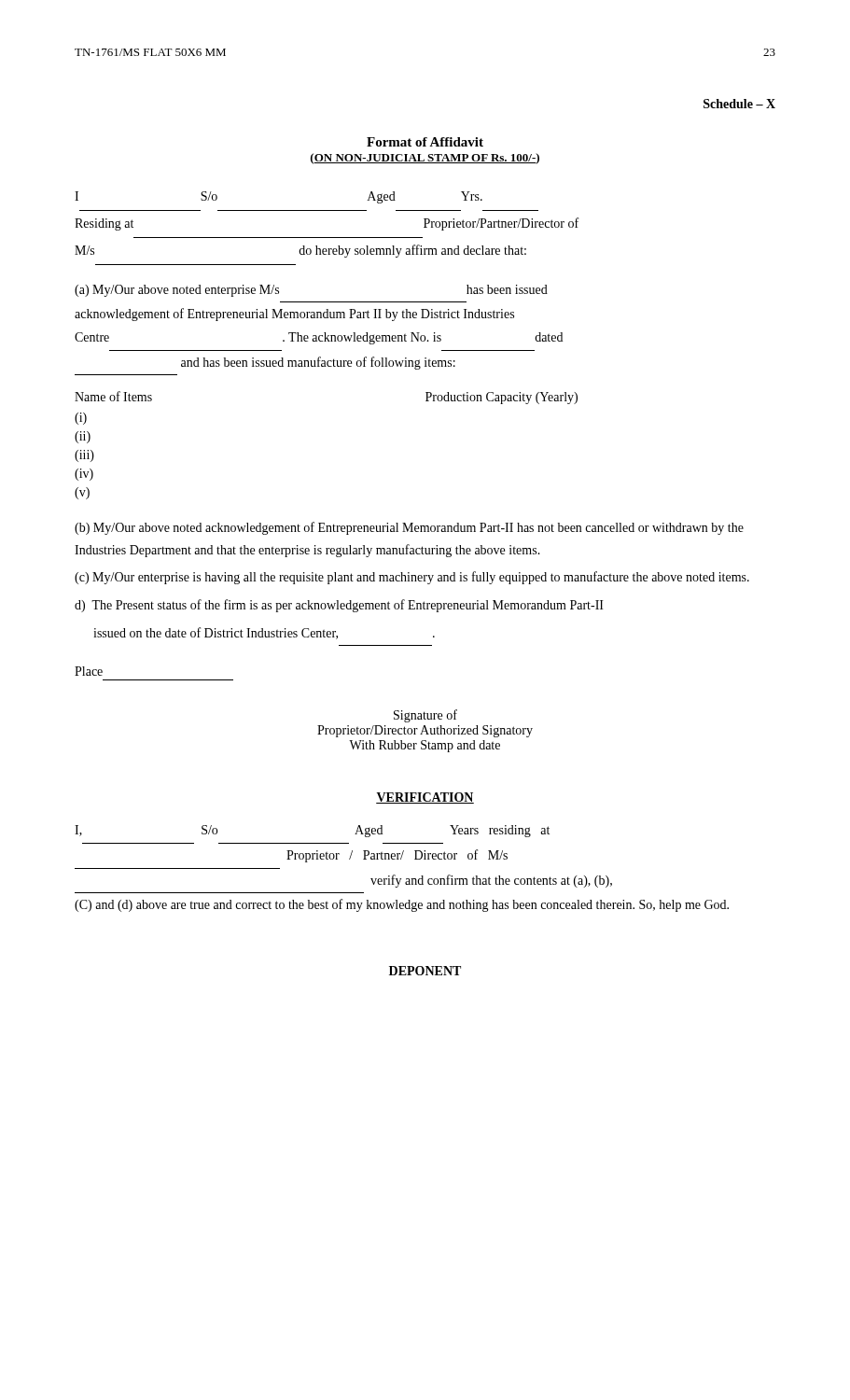Image resolution: width=850 pixels, height=1400 pixels.
Task: Locate the title that reads "Format of Affidavit (ON NON-JUDICIAL"
Action: point(425,150)
